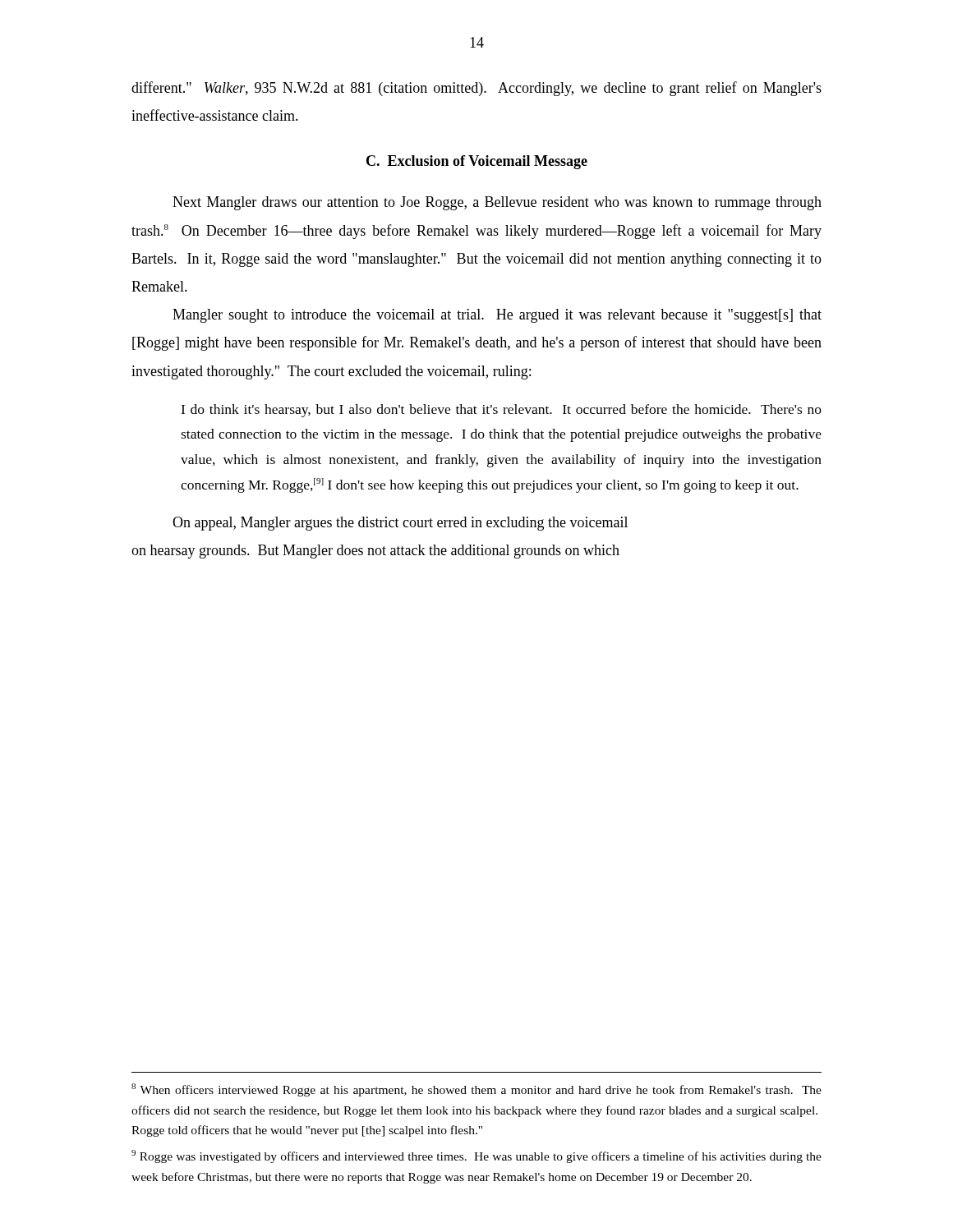Screen dimensions: 1232x953
Task: Find the text block that reads "On appeal, Mangler argues the district"
Action: [x=400, y=523]
